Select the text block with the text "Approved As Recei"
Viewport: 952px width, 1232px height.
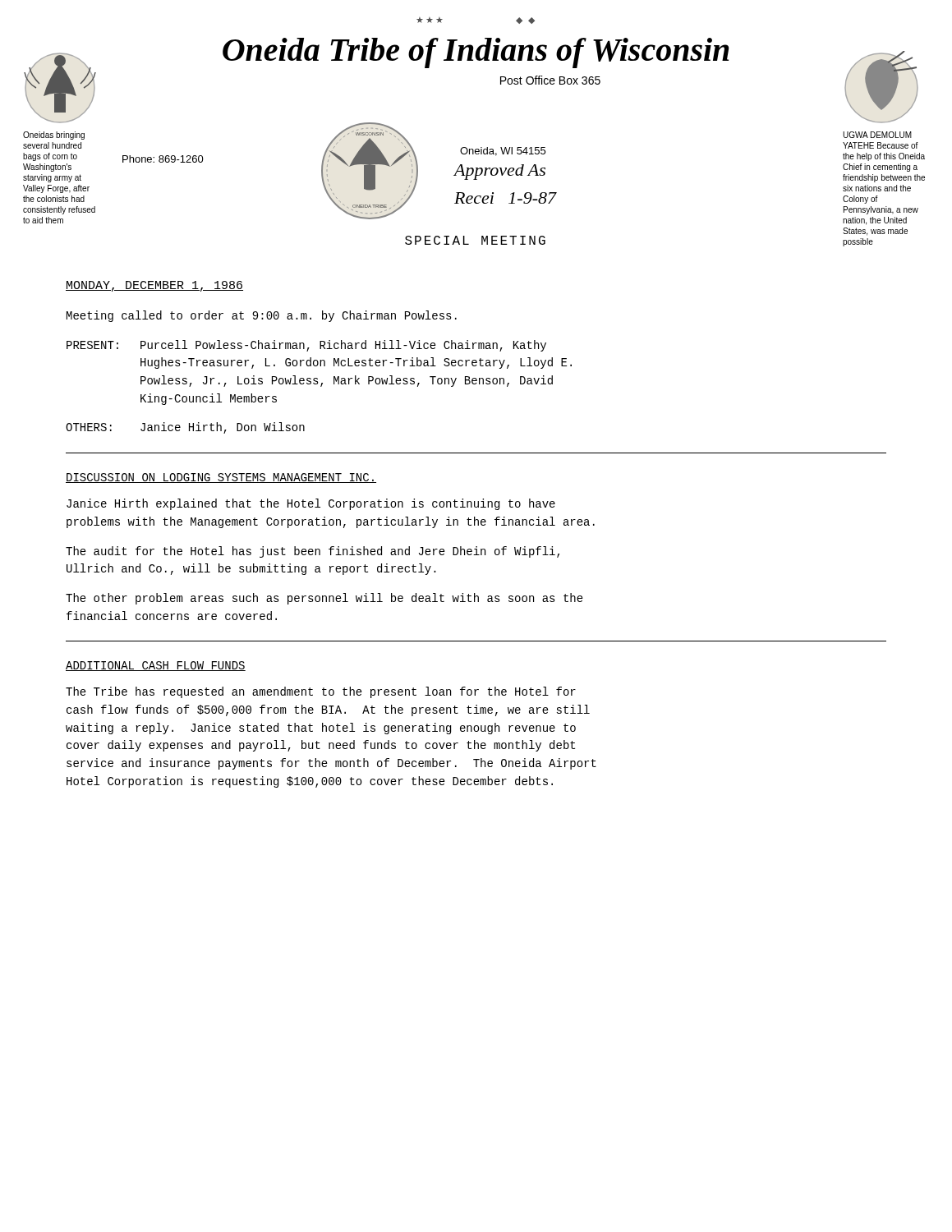[505, 184]
